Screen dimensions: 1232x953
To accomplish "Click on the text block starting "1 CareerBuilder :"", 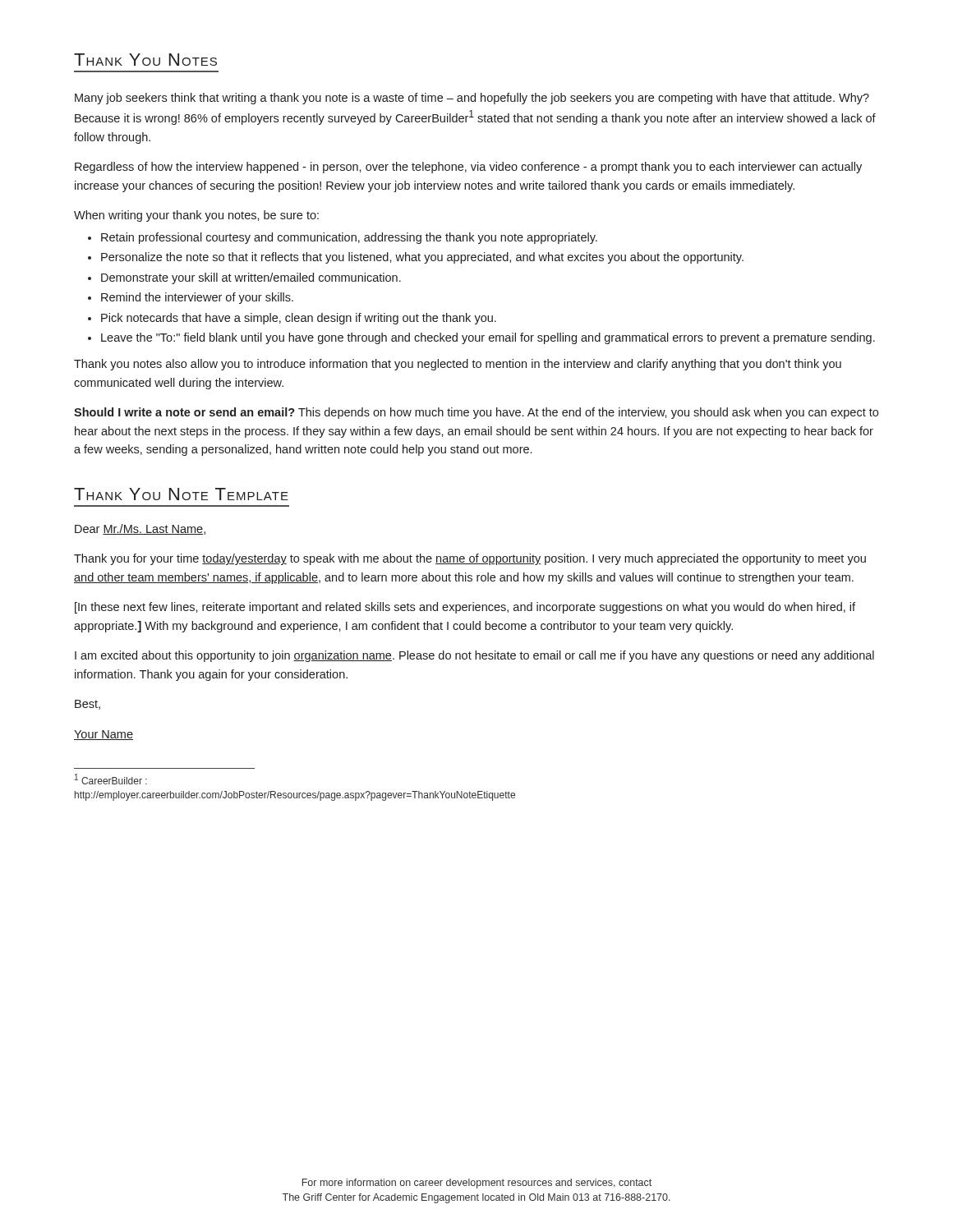I will coord(295,787).
